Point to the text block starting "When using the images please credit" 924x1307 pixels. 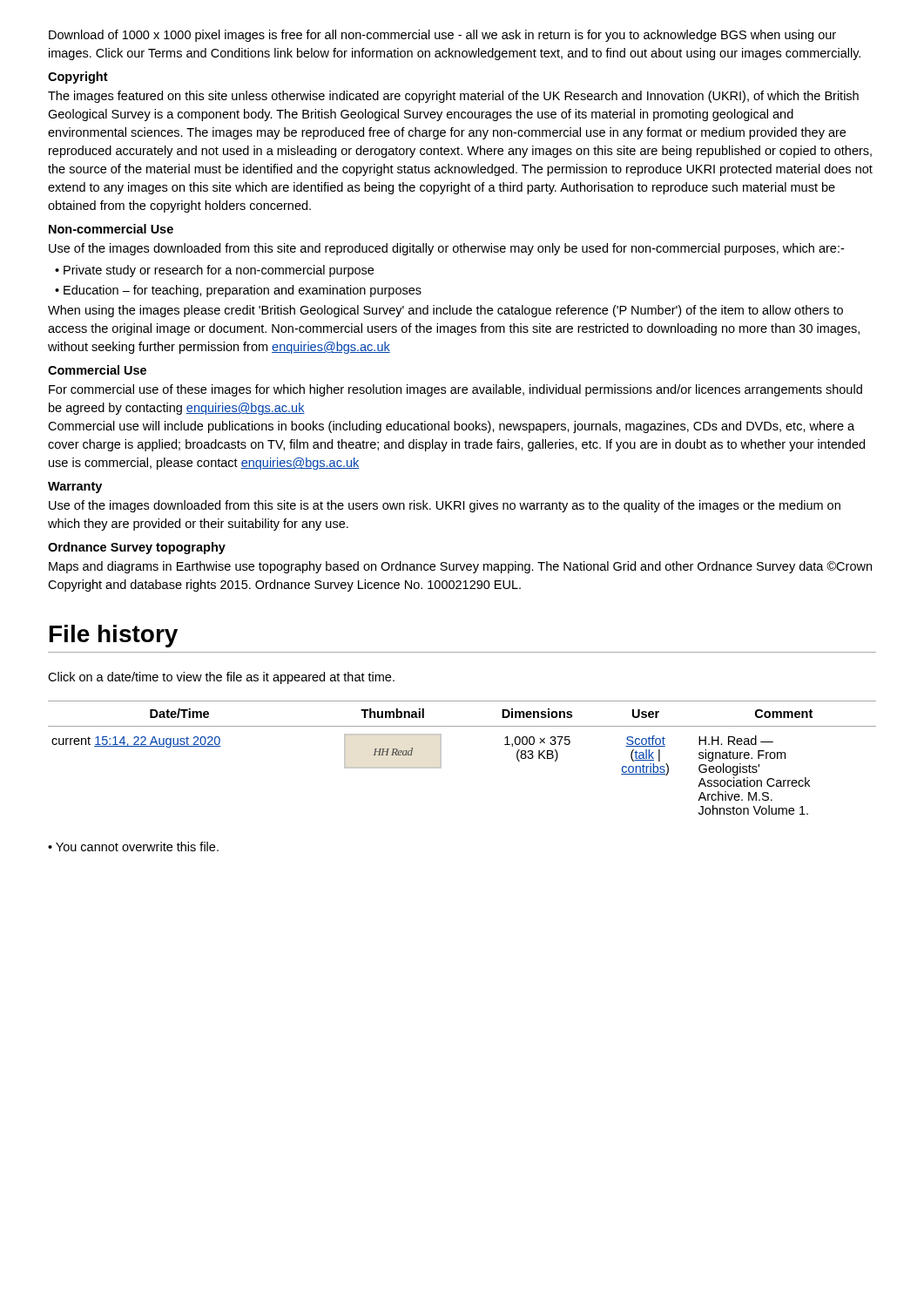(x=454, y=329)
